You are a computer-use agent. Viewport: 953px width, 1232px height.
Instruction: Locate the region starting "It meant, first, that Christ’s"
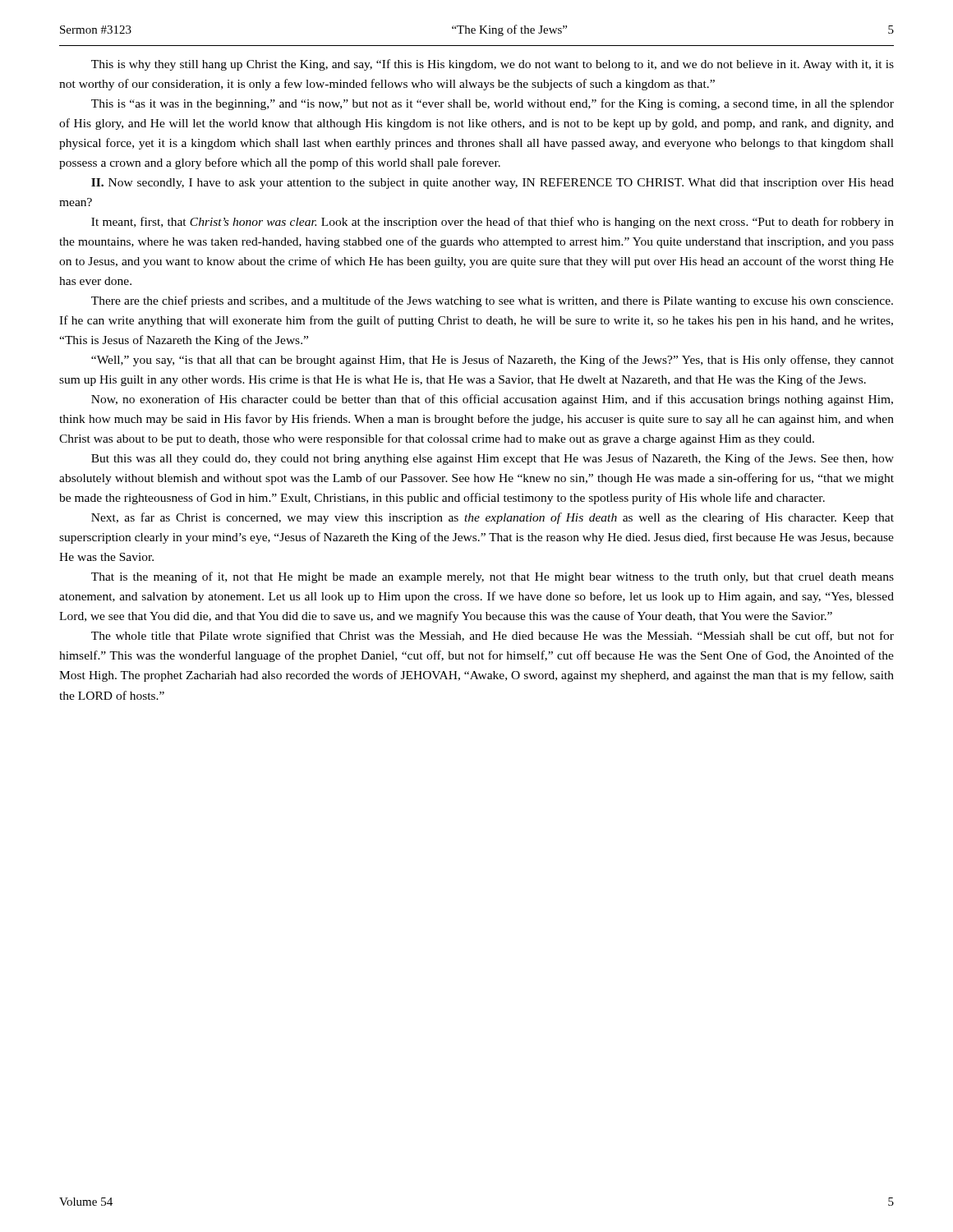476,251
